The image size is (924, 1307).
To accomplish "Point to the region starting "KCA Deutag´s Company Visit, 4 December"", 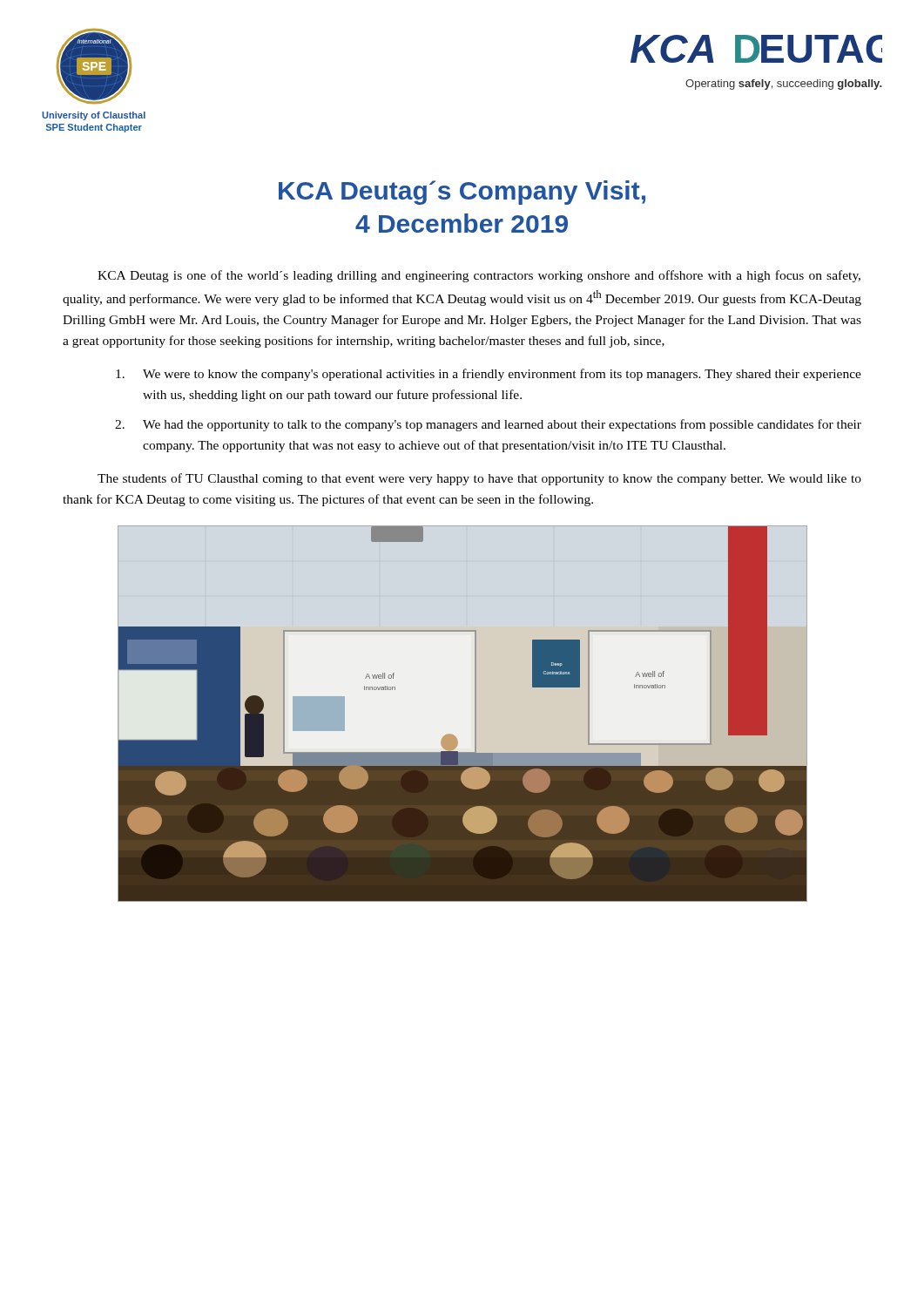I will (x=462, y=207).
